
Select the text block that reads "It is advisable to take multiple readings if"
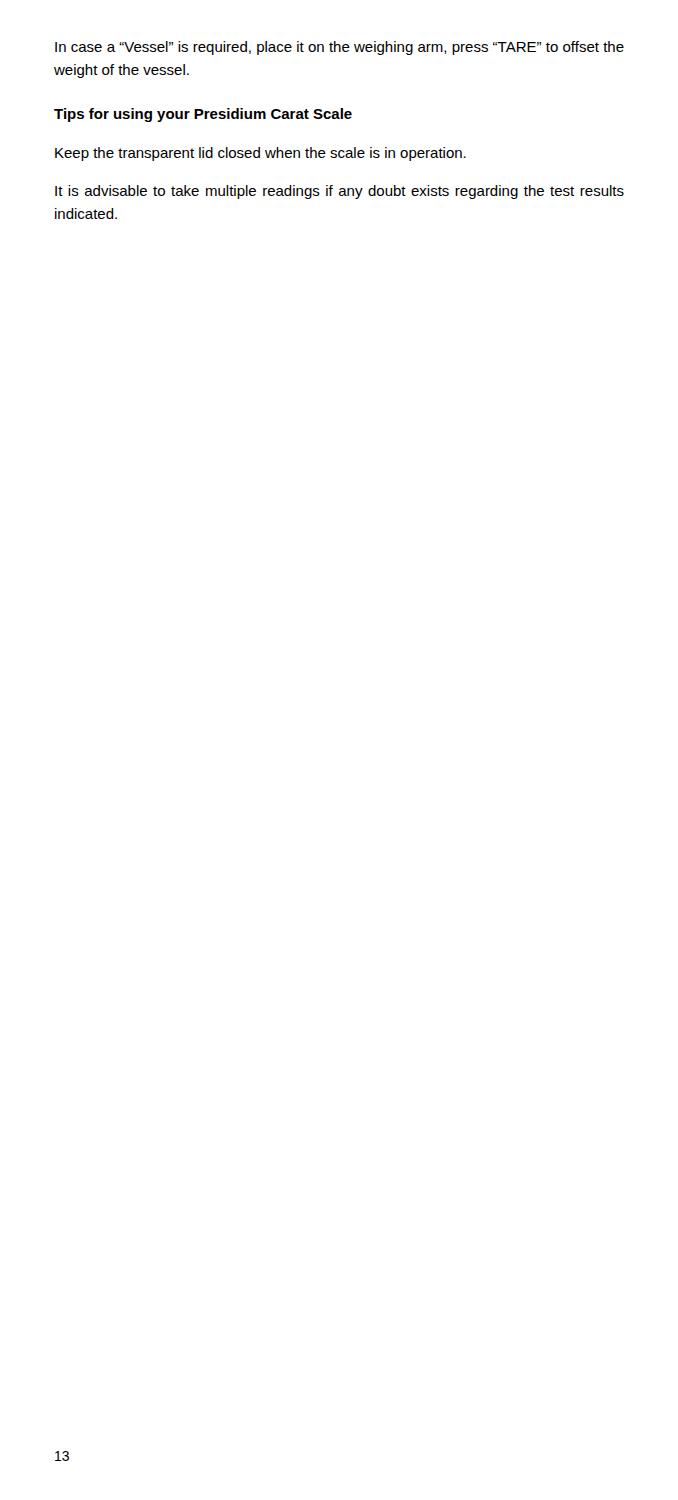click(x=339, y=202)
